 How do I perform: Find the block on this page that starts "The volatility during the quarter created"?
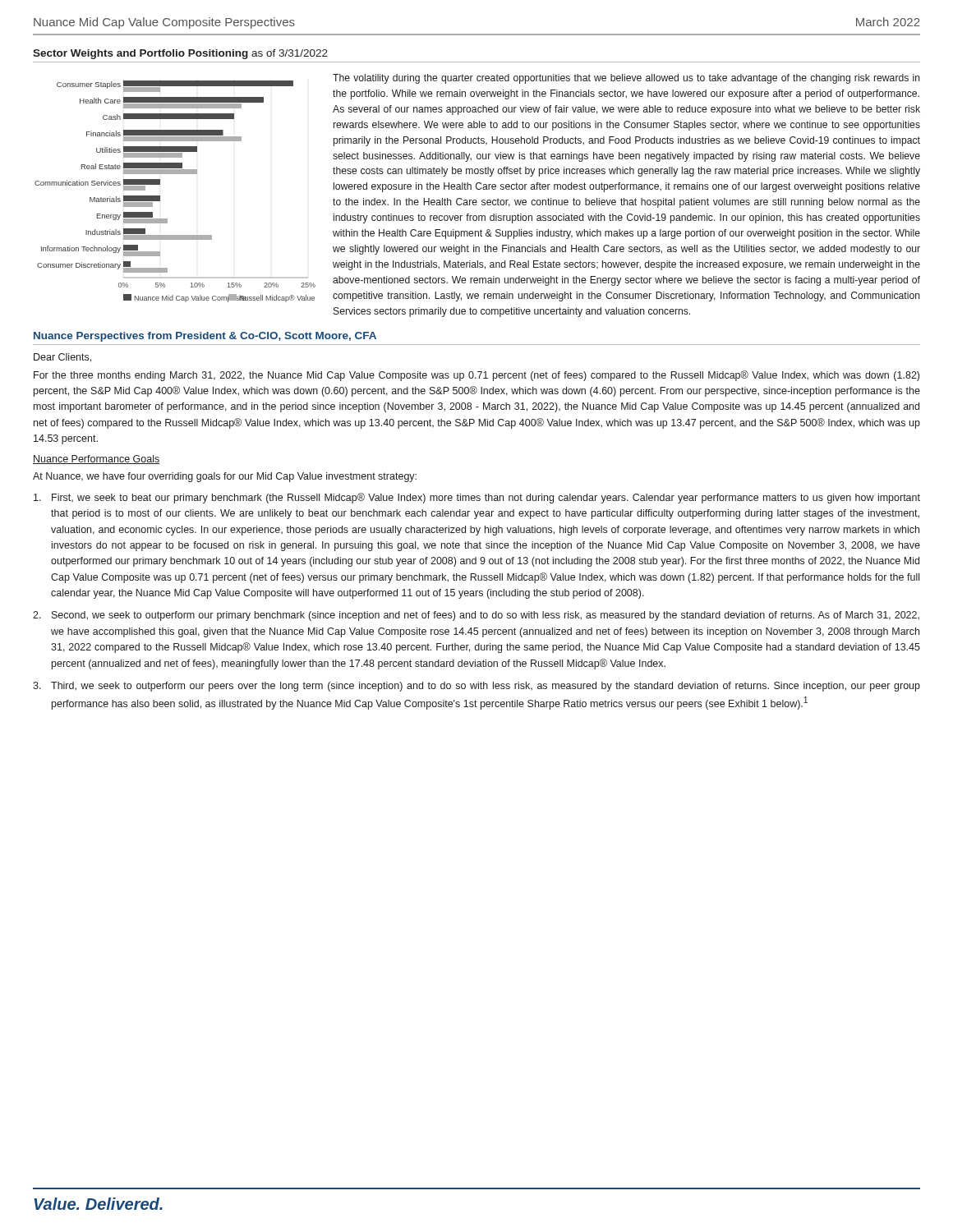[626, 195]
